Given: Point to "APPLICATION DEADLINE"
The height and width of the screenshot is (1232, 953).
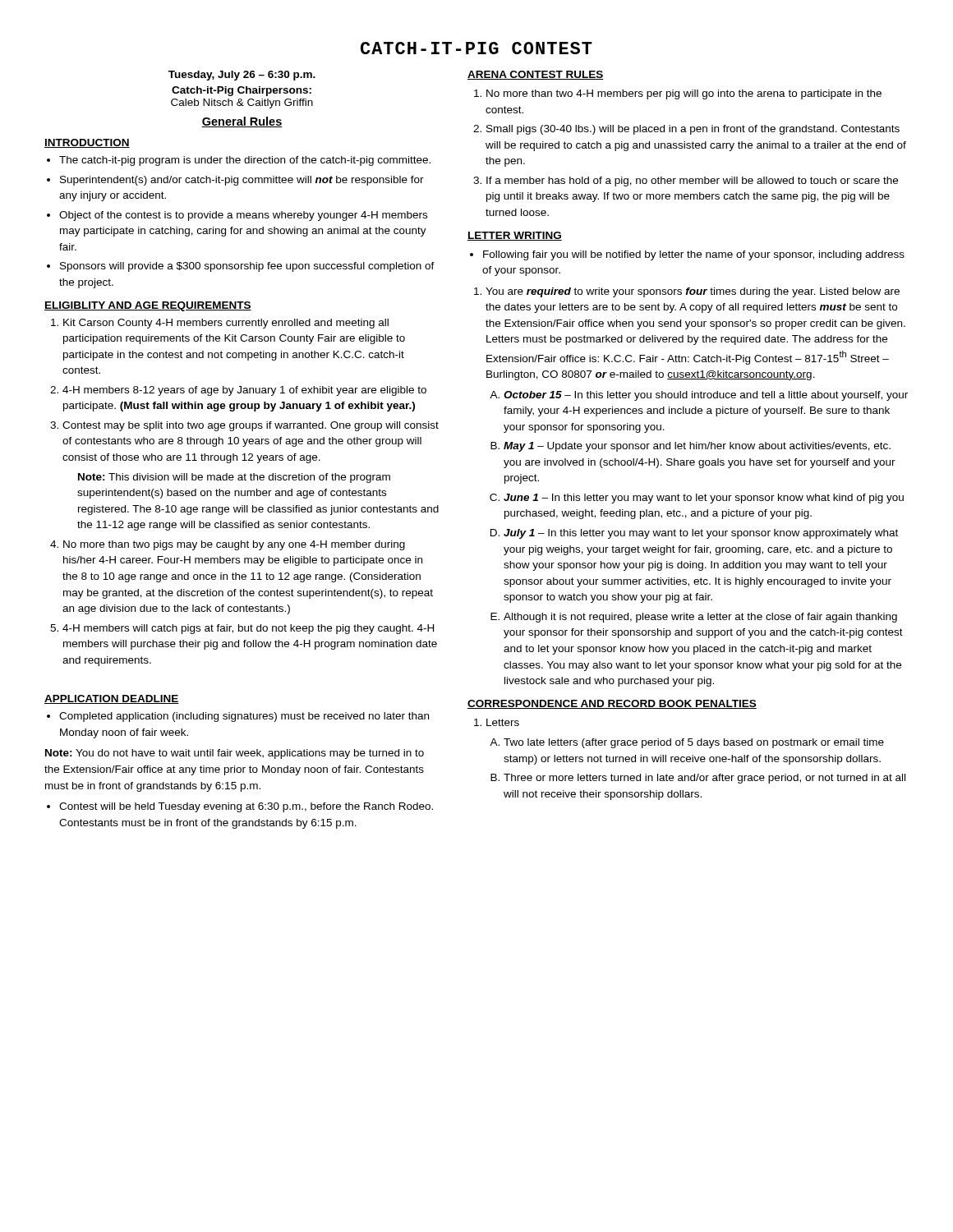Looking at the screenshot, I should pos(111,699).
